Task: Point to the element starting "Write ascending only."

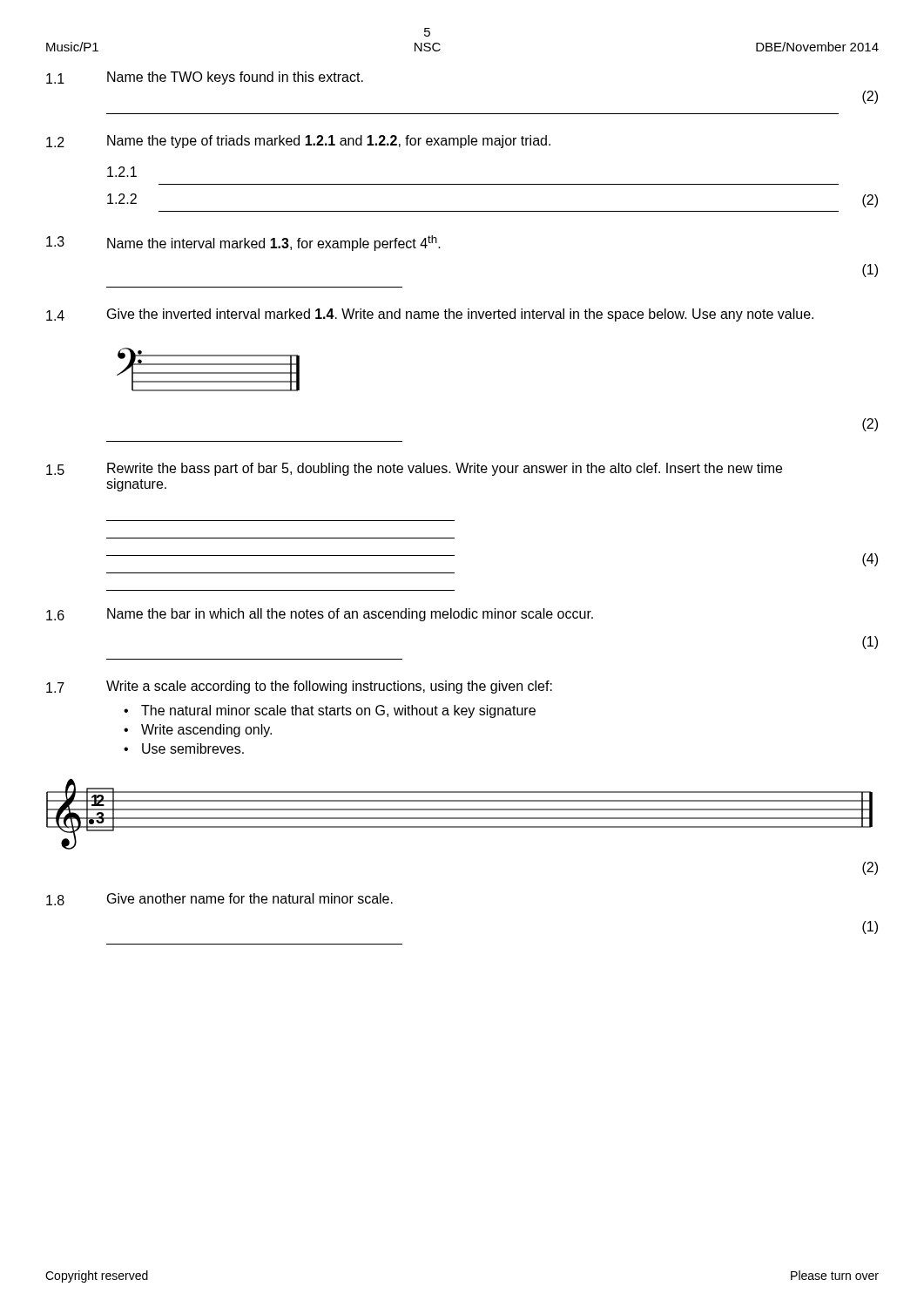Action: [207, 730]
